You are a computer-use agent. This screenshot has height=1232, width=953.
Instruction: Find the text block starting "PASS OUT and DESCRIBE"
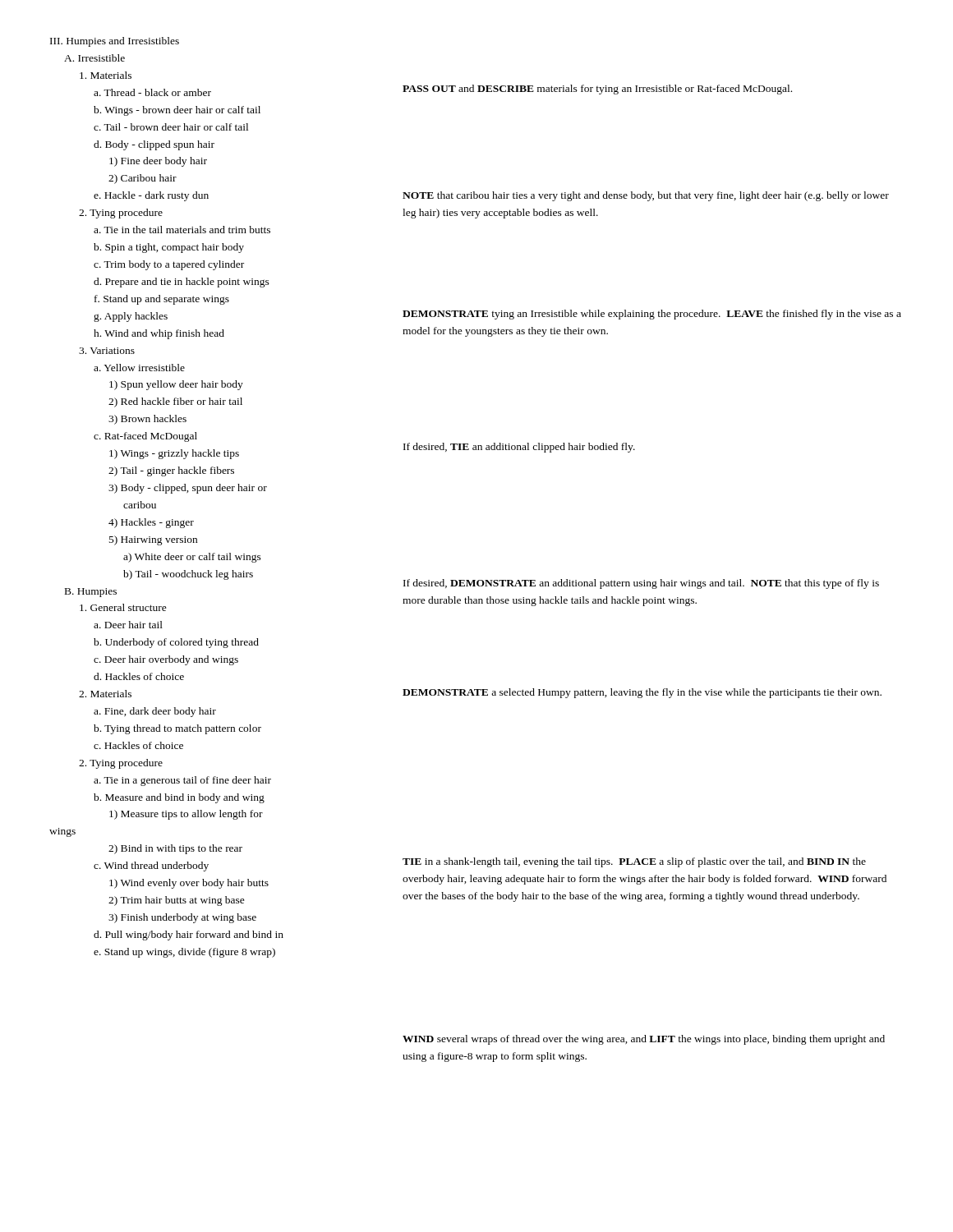(x=598, y=88)
